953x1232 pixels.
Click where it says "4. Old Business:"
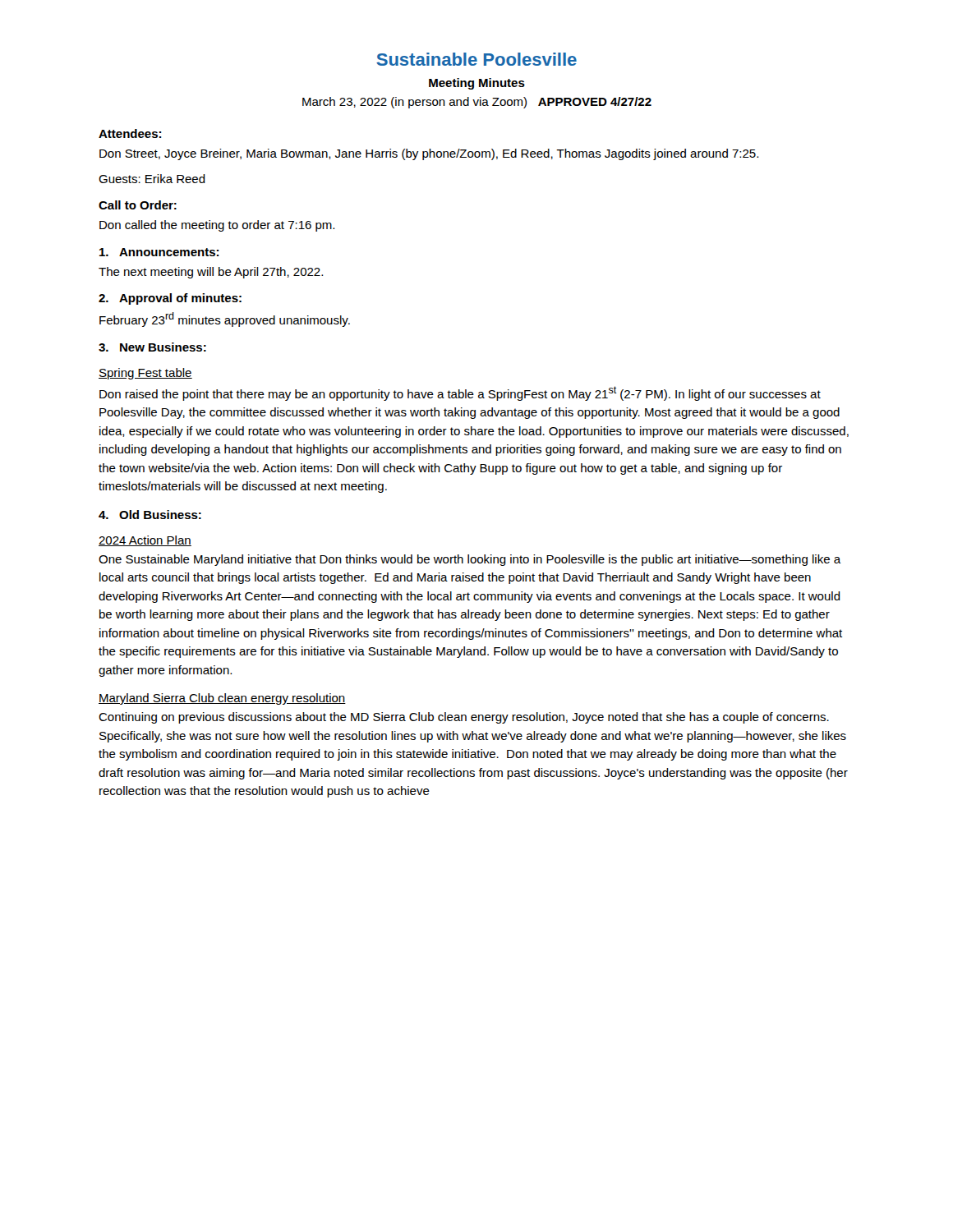point(150,514)
